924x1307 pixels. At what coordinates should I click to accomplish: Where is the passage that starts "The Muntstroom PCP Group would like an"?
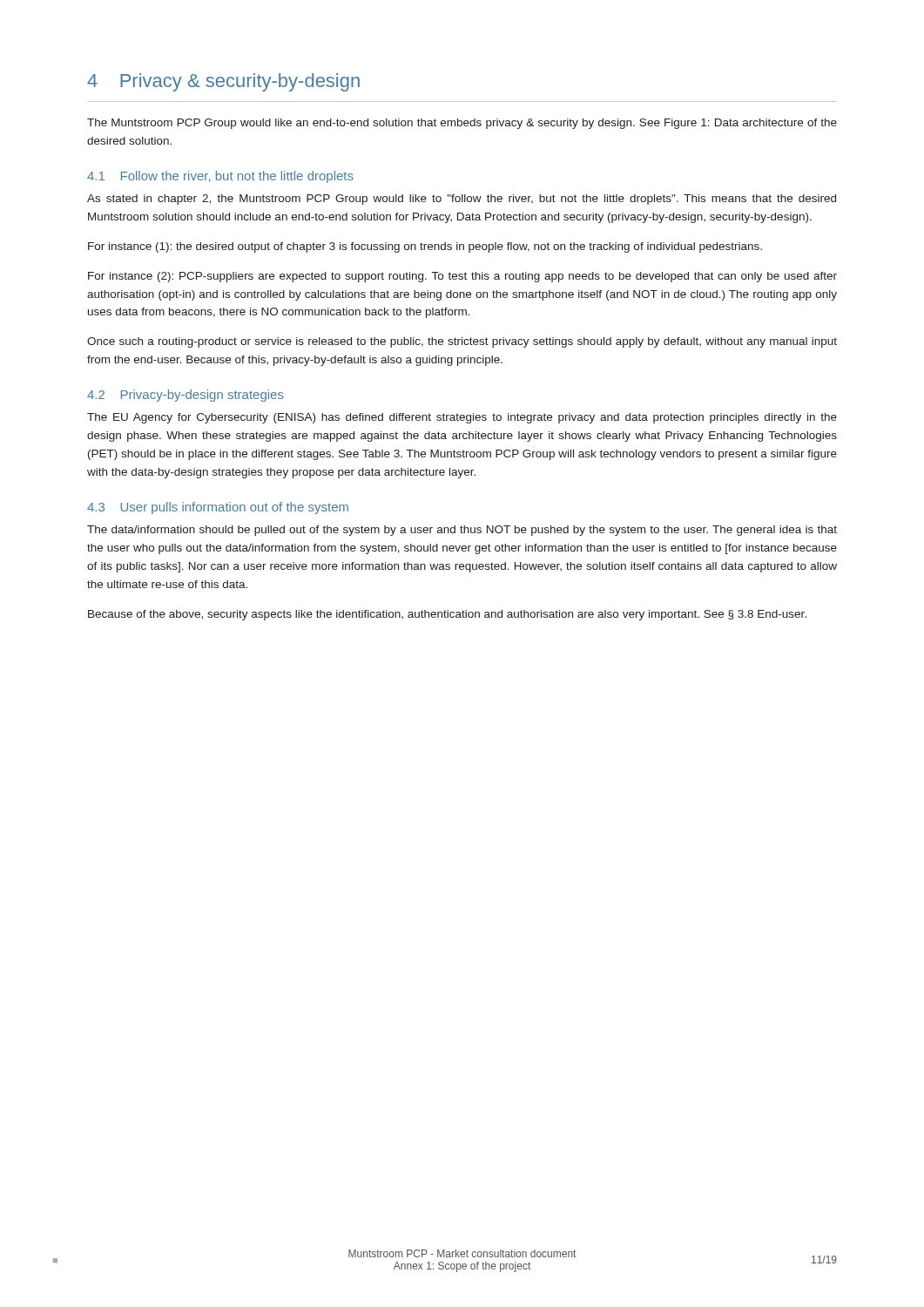(x=462, y=132)
